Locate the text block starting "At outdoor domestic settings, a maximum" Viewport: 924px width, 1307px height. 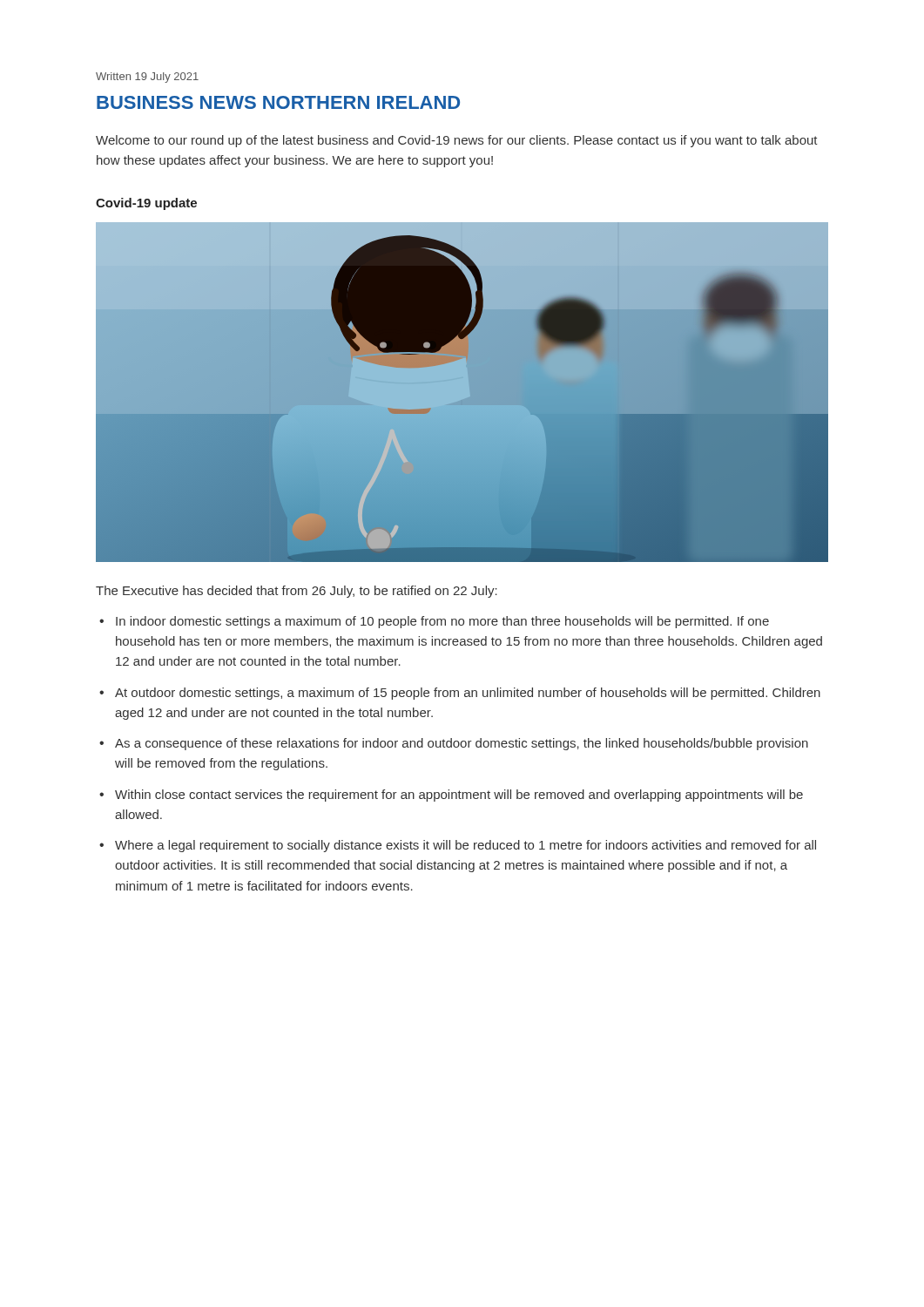pos(468,702)
